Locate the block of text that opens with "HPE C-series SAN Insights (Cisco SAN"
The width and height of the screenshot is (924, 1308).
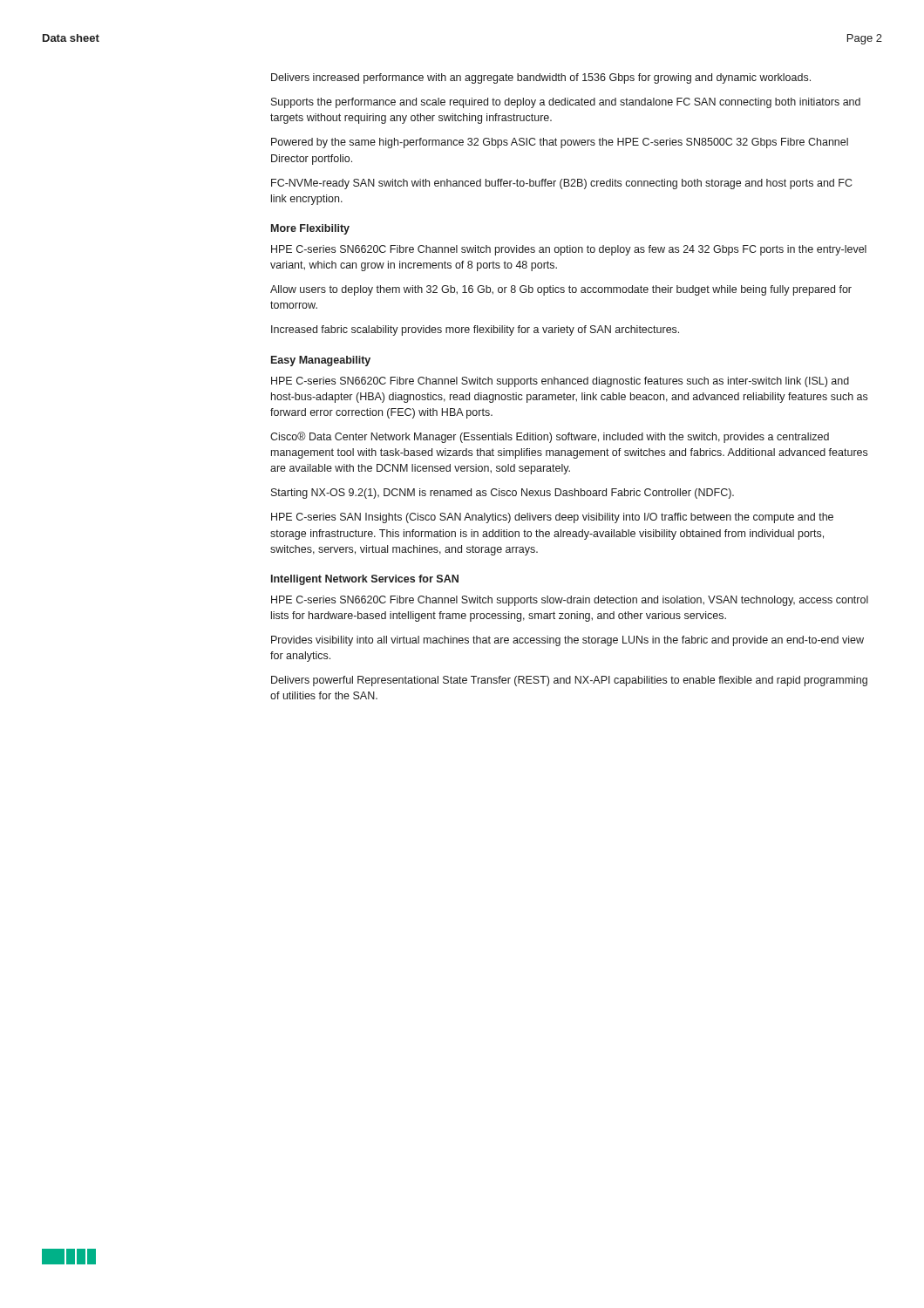[x=552, y=533]
